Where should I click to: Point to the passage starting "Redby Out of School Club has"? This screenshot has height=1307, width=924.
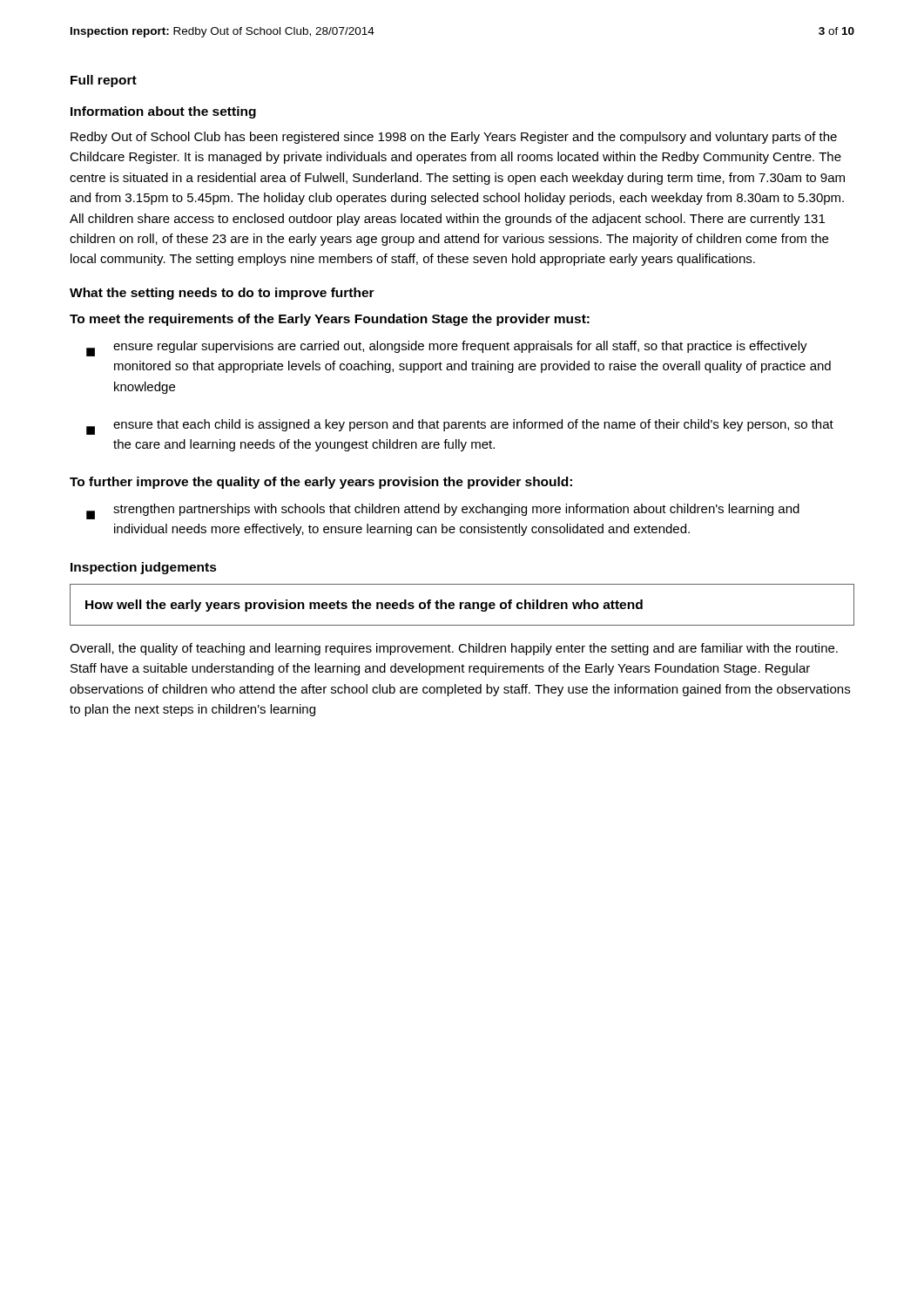pyautogui.click(x=458, y=198)
